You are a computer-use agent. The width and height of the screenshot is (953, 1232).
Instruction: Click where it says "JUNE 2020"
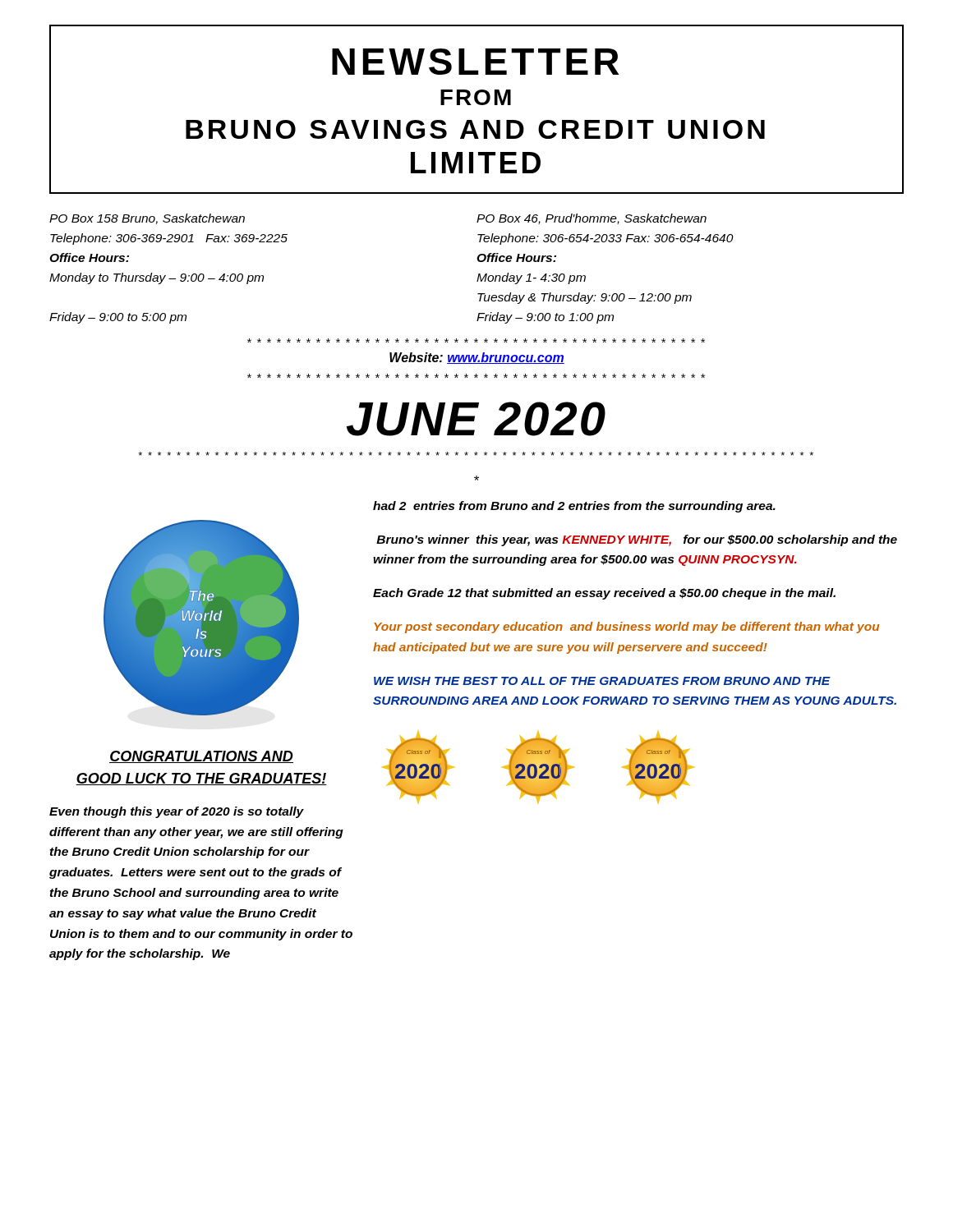pyautogui.click(x=476, y=418)
